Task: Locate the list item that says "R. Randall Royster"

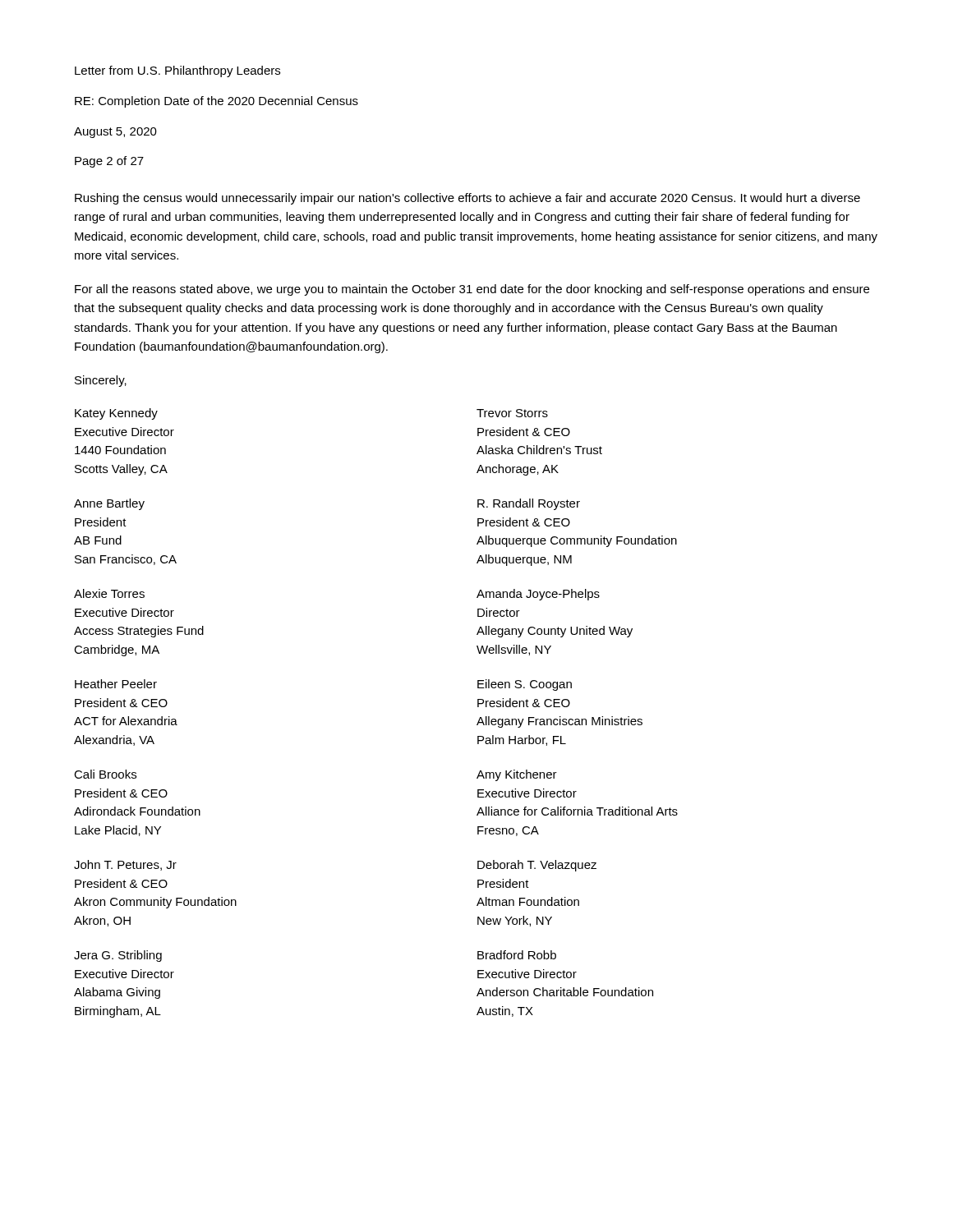Action: [678, 532]
